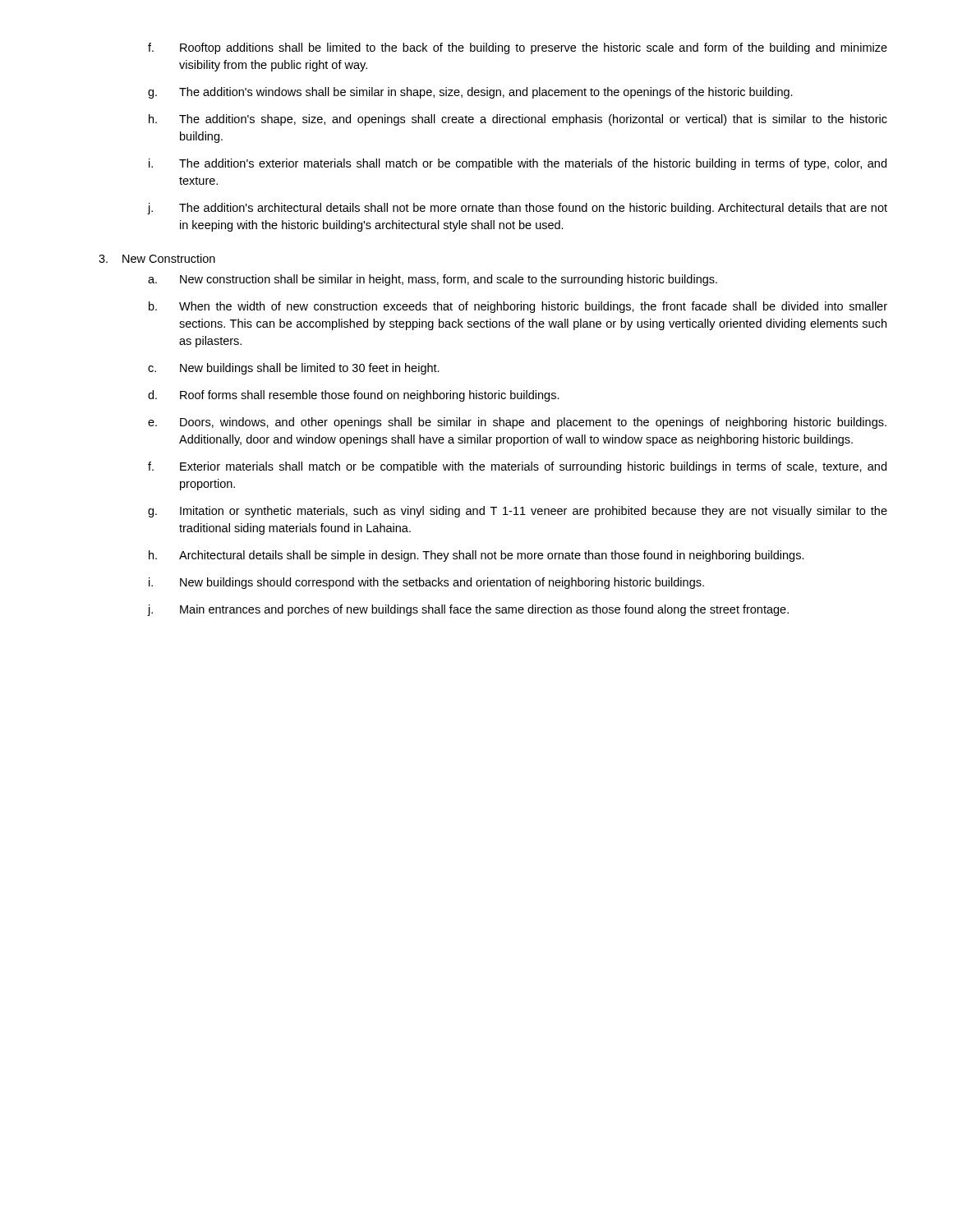The width and height of the screenshot is (953, 1232).
Task: Locate the text block starting "j. The addition's architectural details shall not"
Action: (x=518, y=217)
